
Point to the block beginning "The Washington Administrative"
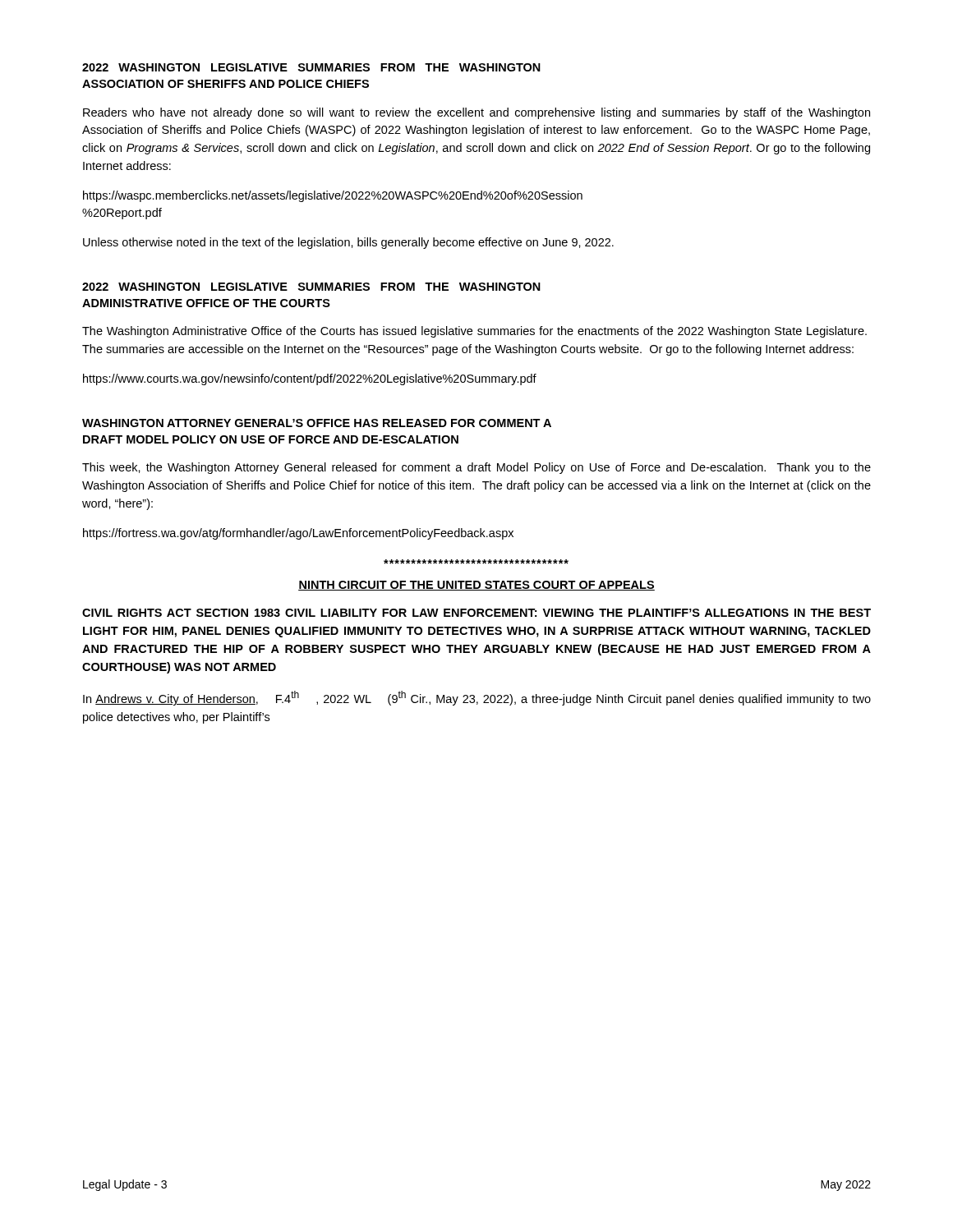476,340
